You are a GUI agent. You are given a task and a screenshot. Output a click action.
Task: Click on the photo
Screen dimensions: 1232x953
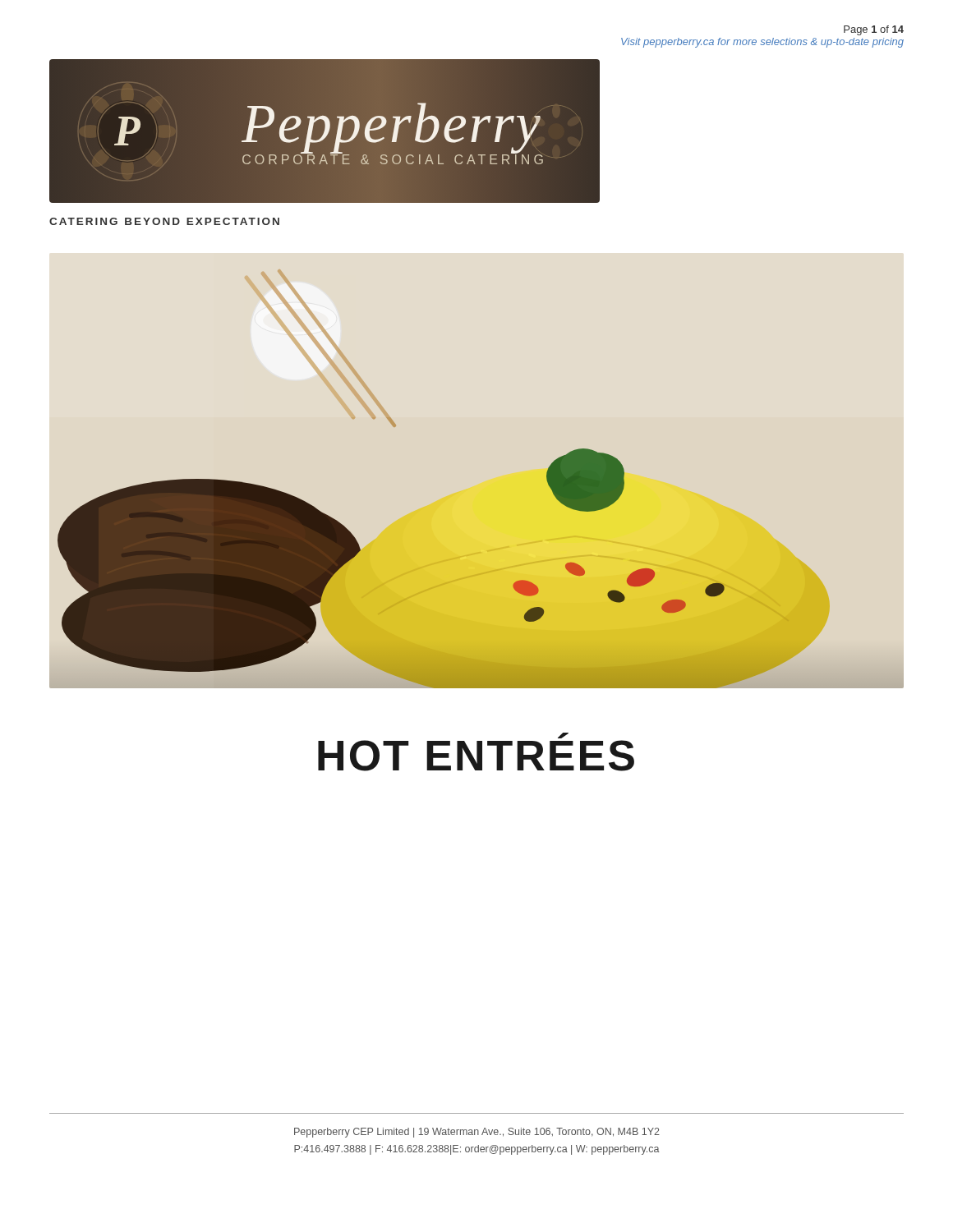point(476,471)
